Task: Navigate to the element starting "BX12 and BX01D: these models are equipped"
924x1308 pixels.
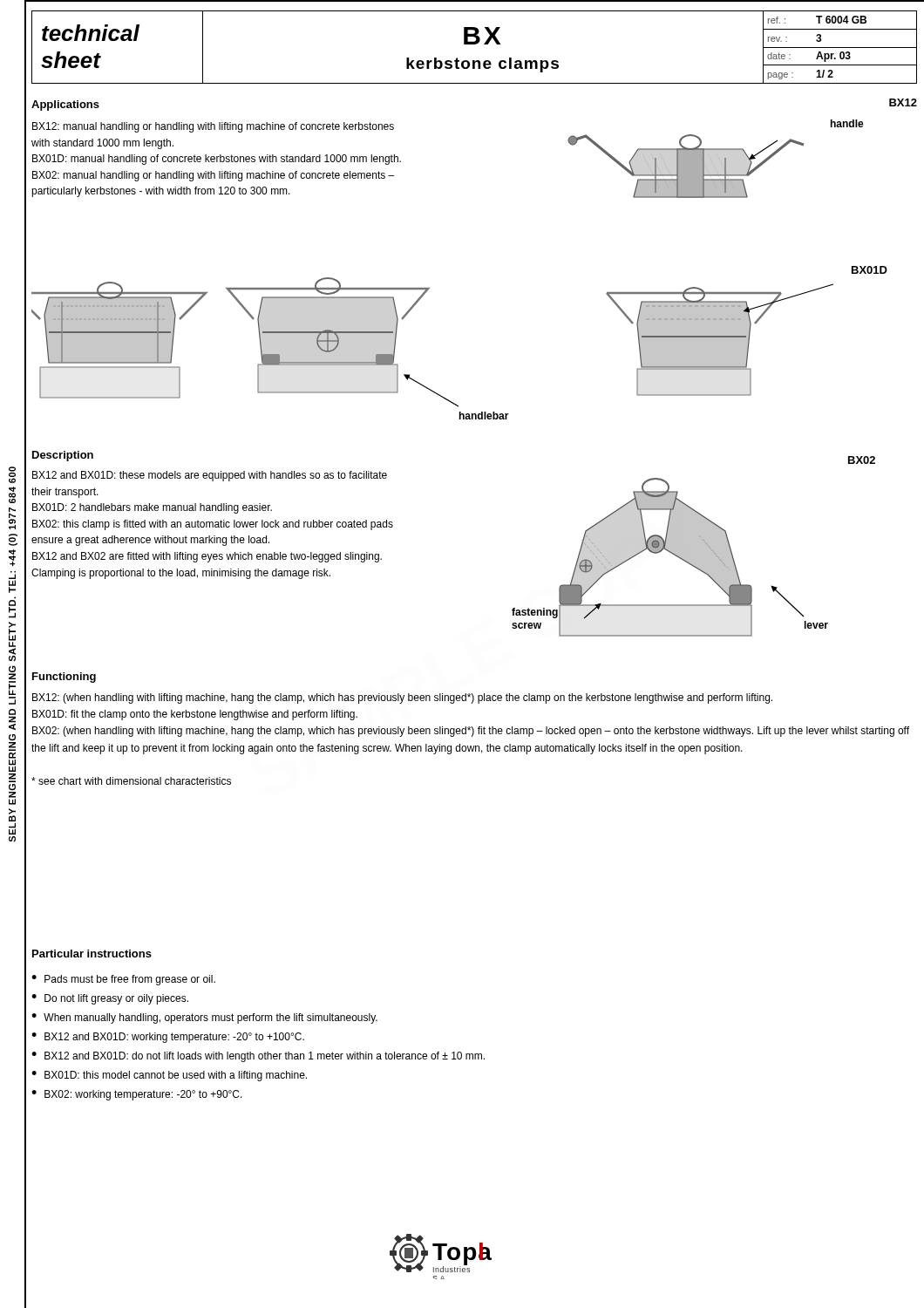Action: pyautogui.click(x=212, y=524)
